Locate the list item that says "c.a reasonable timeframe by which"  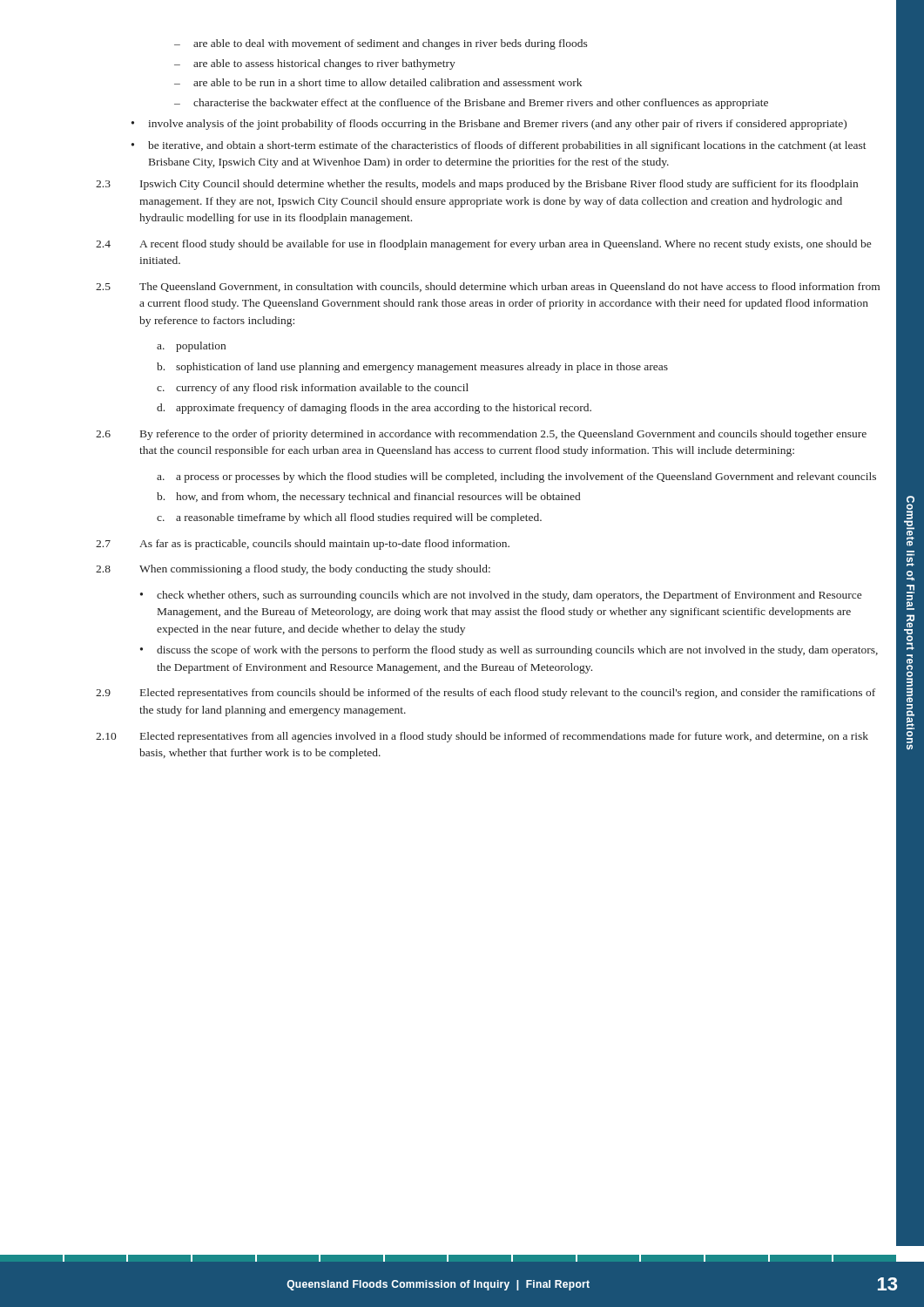pos(350,517)
